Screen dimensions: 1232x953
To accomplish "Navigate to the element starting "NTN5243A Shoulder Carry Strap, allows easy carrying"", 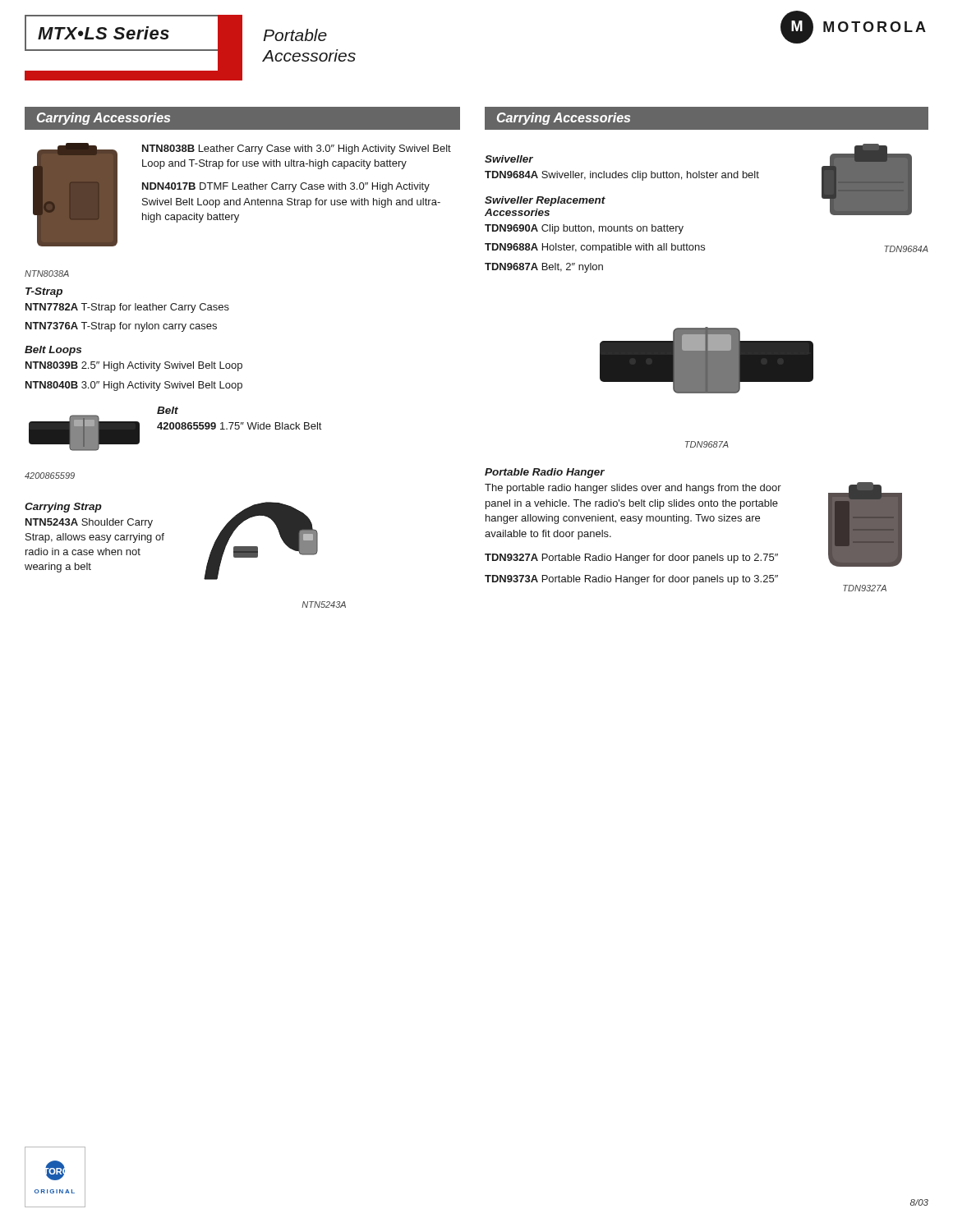I will (94, 544).
